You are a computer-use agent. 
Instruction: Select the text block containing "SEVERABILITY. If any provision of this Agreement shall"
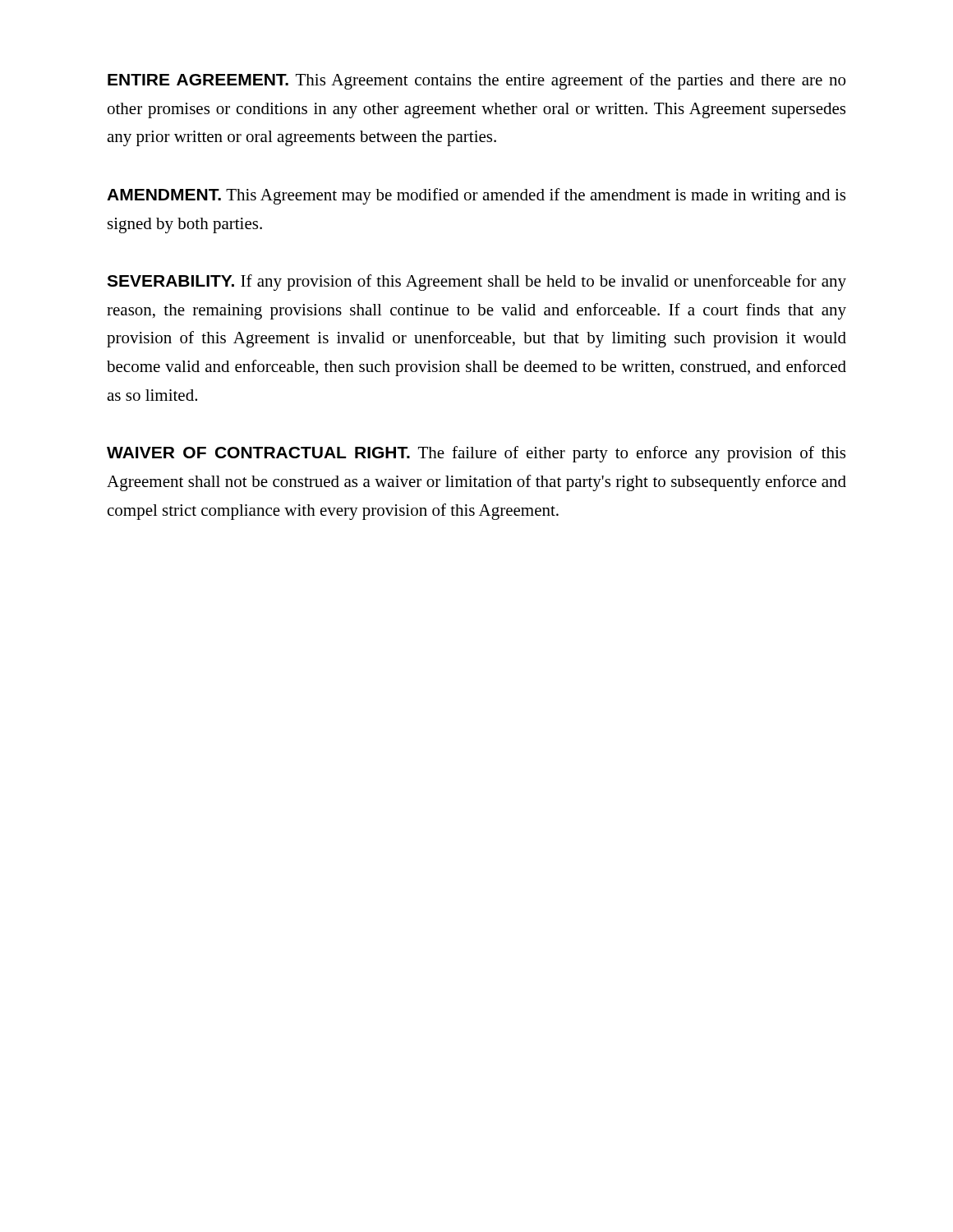476,338
